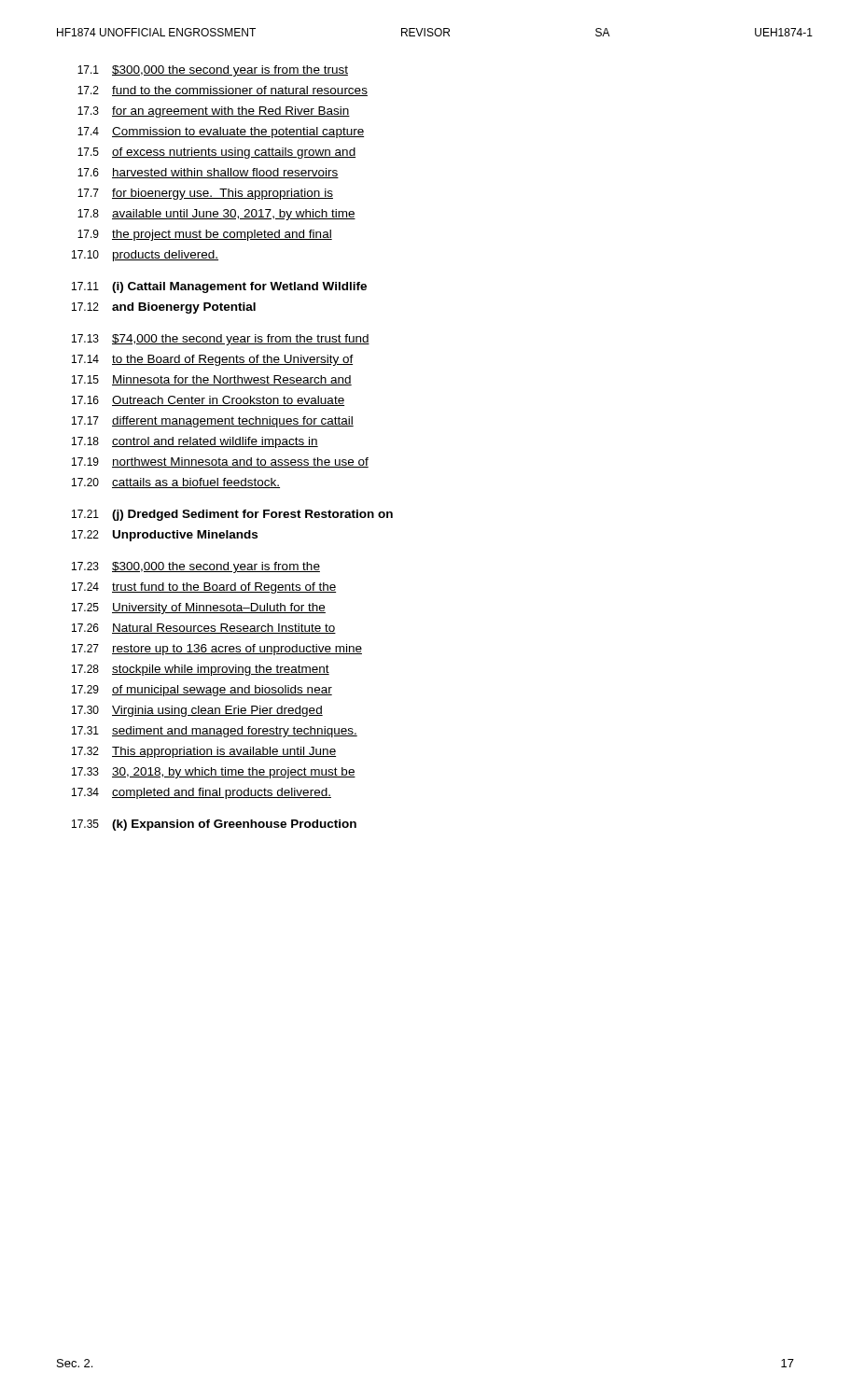The image size is (850, 1400).
Task: Click on the text block starting "17.5 of excess nutrients"
Action: click(206, 152)
